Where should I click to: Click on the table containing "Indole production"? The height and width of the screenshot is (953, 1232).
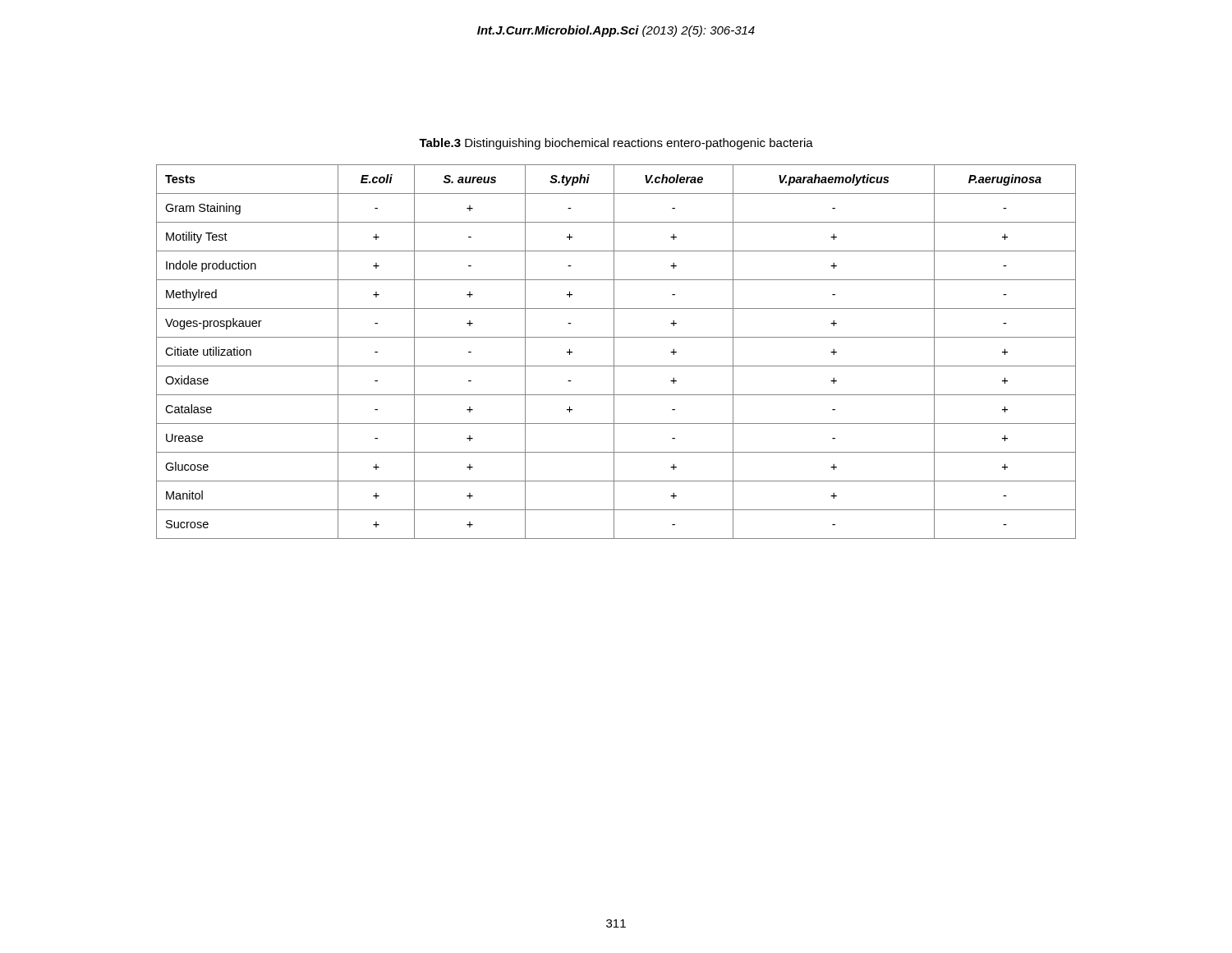point(616,352)
